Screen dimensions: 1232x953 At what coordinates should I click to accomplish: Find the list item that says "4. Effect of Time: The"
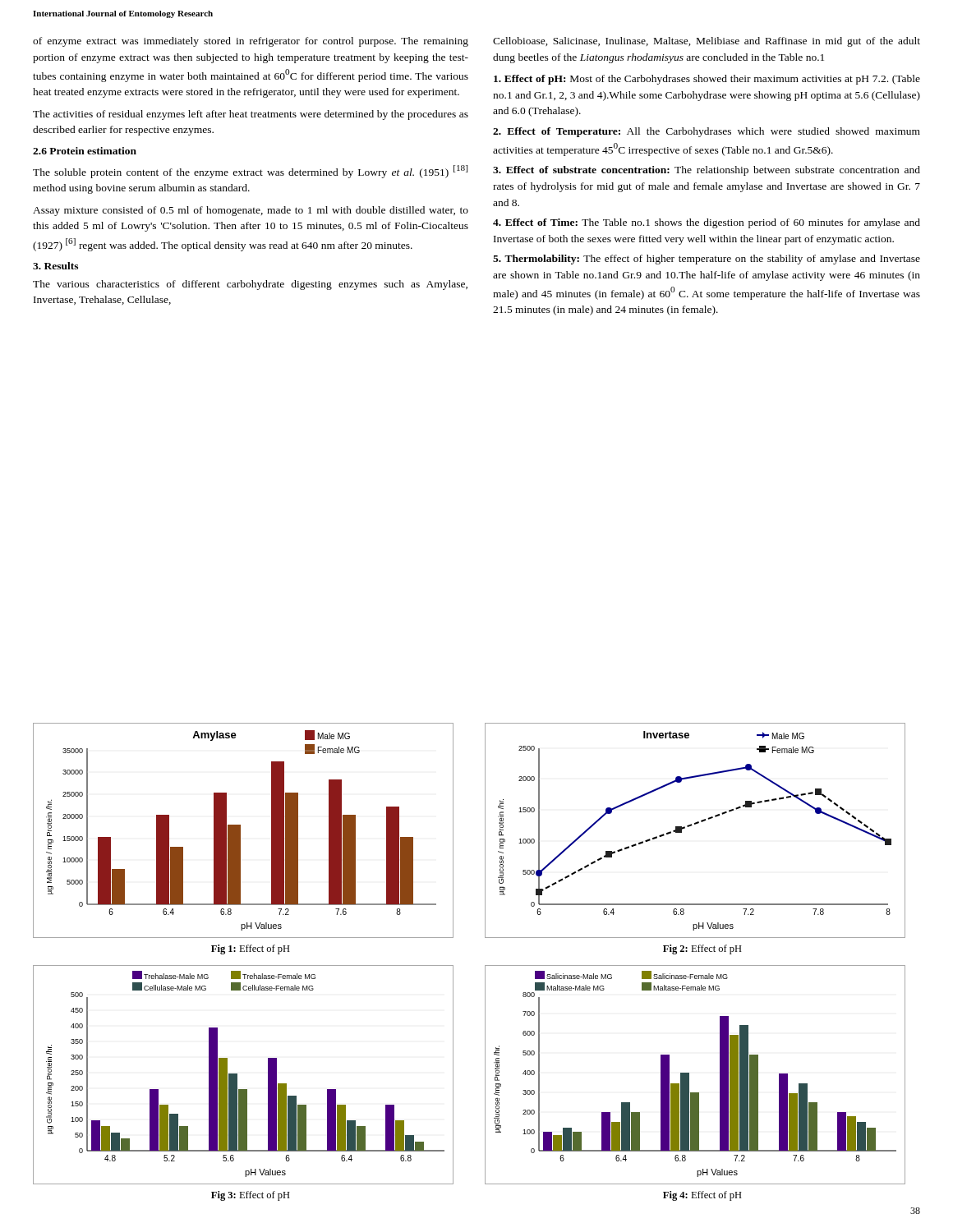[x=707, y=230]
